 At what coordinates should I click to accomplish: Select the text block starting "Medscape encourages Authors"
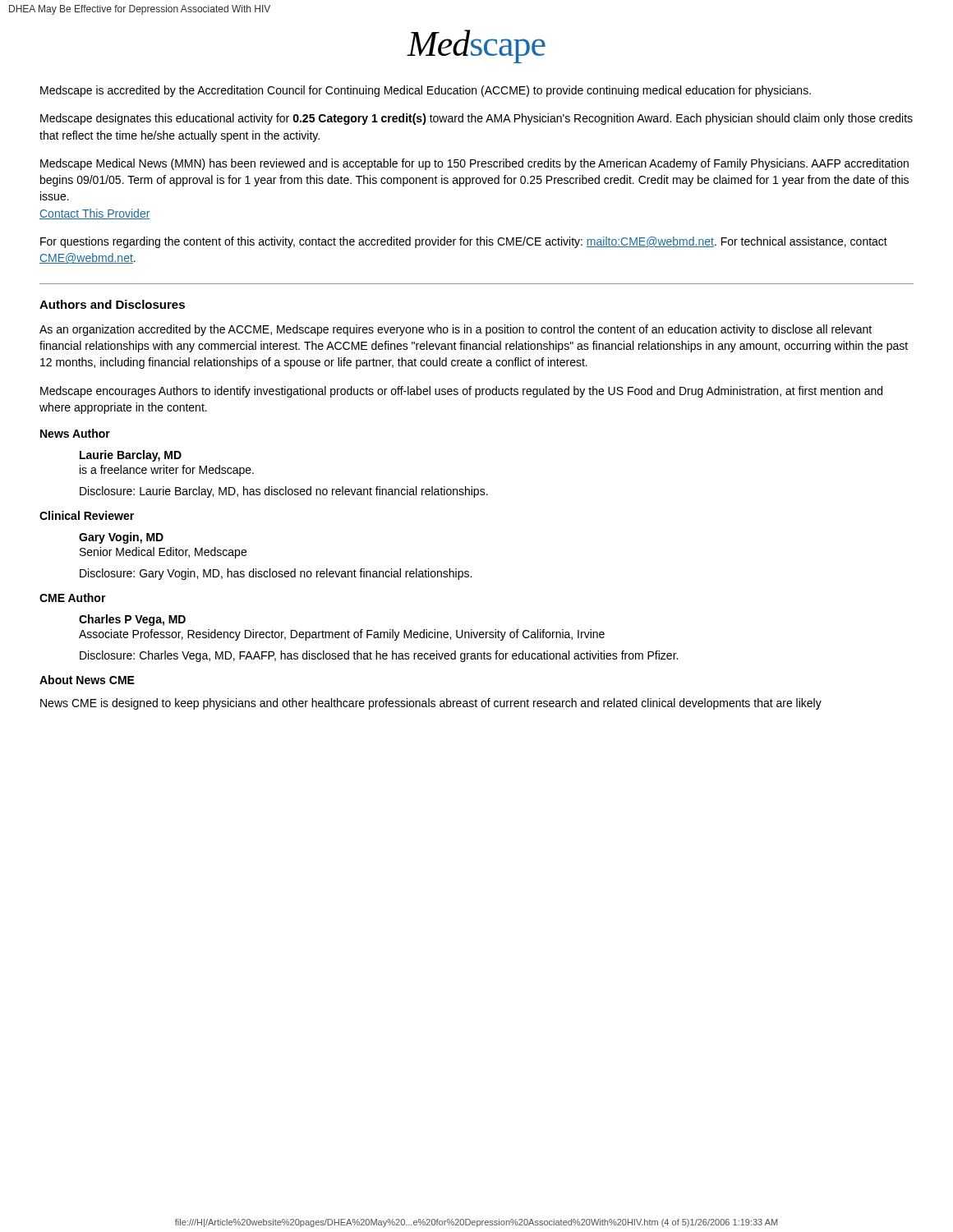461,399
